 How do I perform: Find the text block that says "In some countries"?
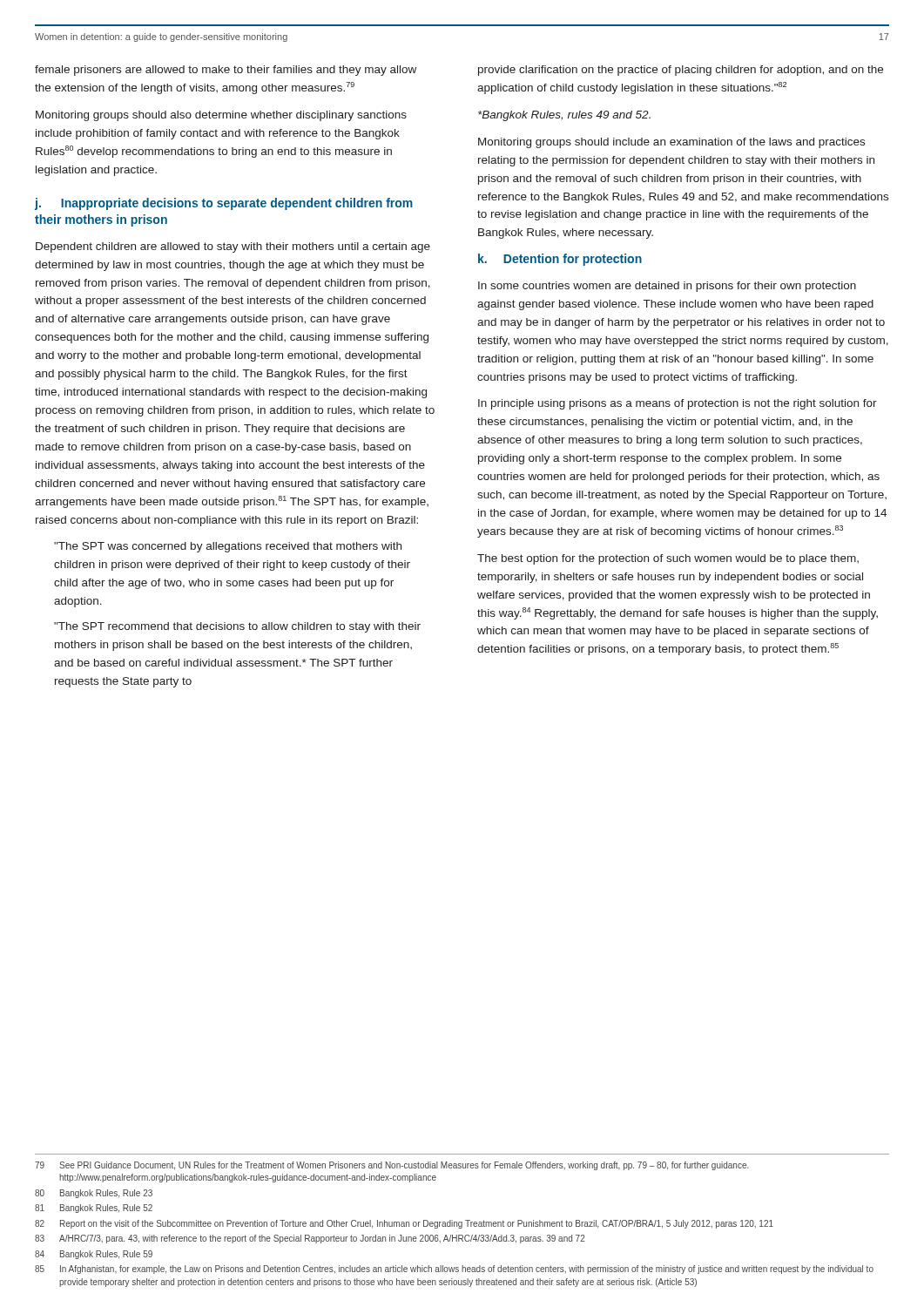pos(683,332)
